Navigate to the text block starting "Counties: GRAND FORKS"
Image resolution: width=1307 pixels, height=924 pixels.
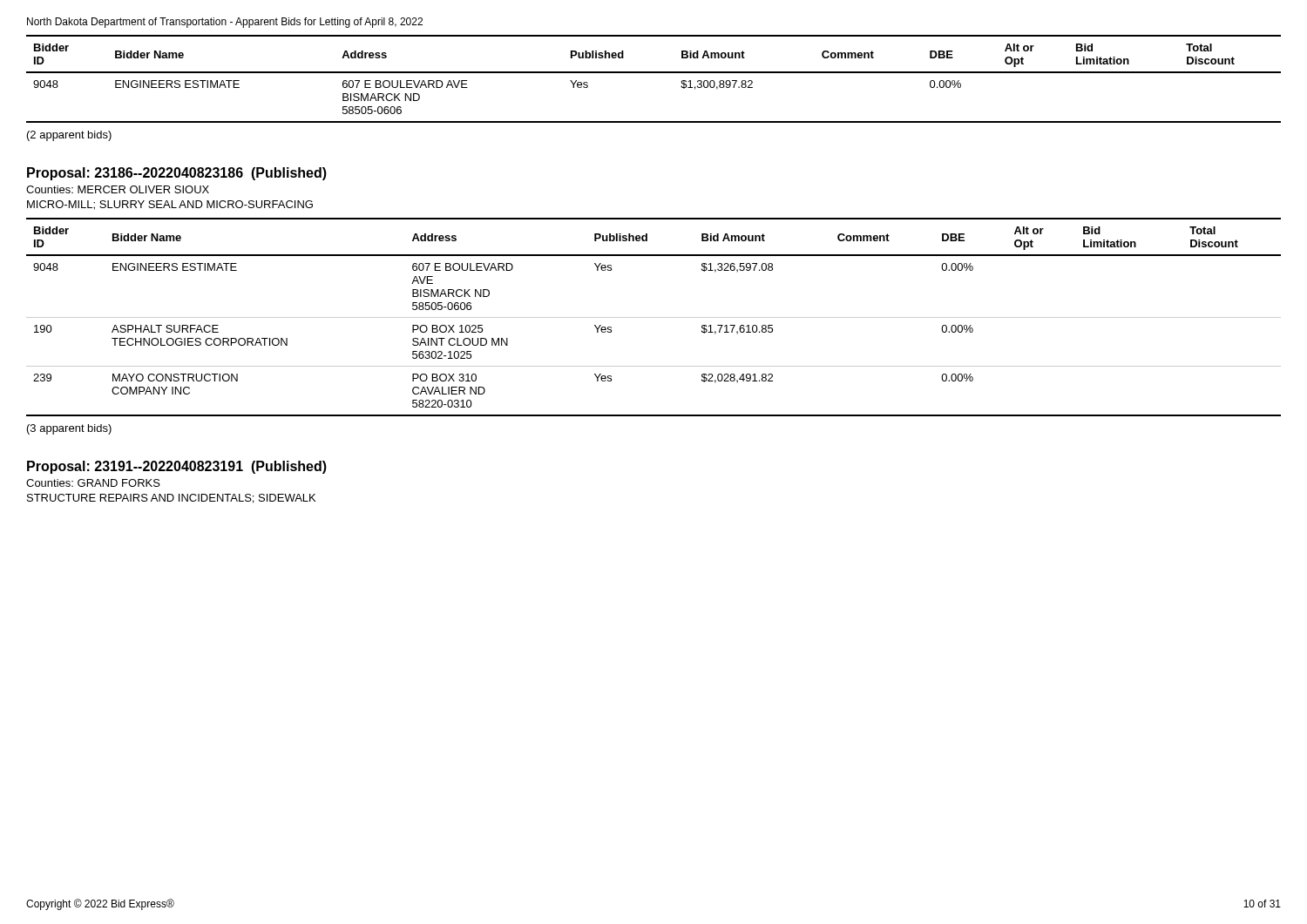(93, 483)
